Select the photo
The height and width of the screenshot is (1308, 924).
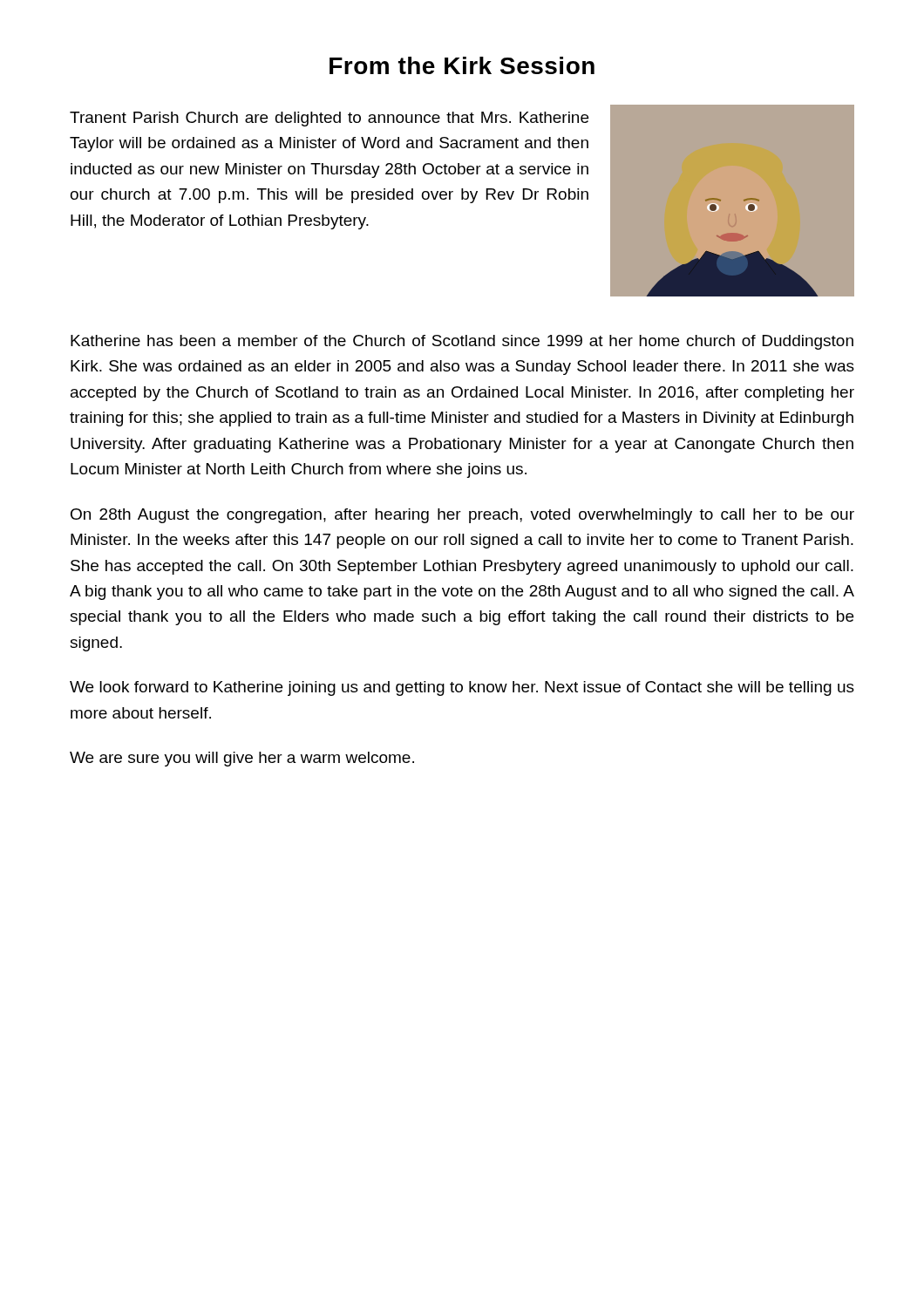coord(732,202)
